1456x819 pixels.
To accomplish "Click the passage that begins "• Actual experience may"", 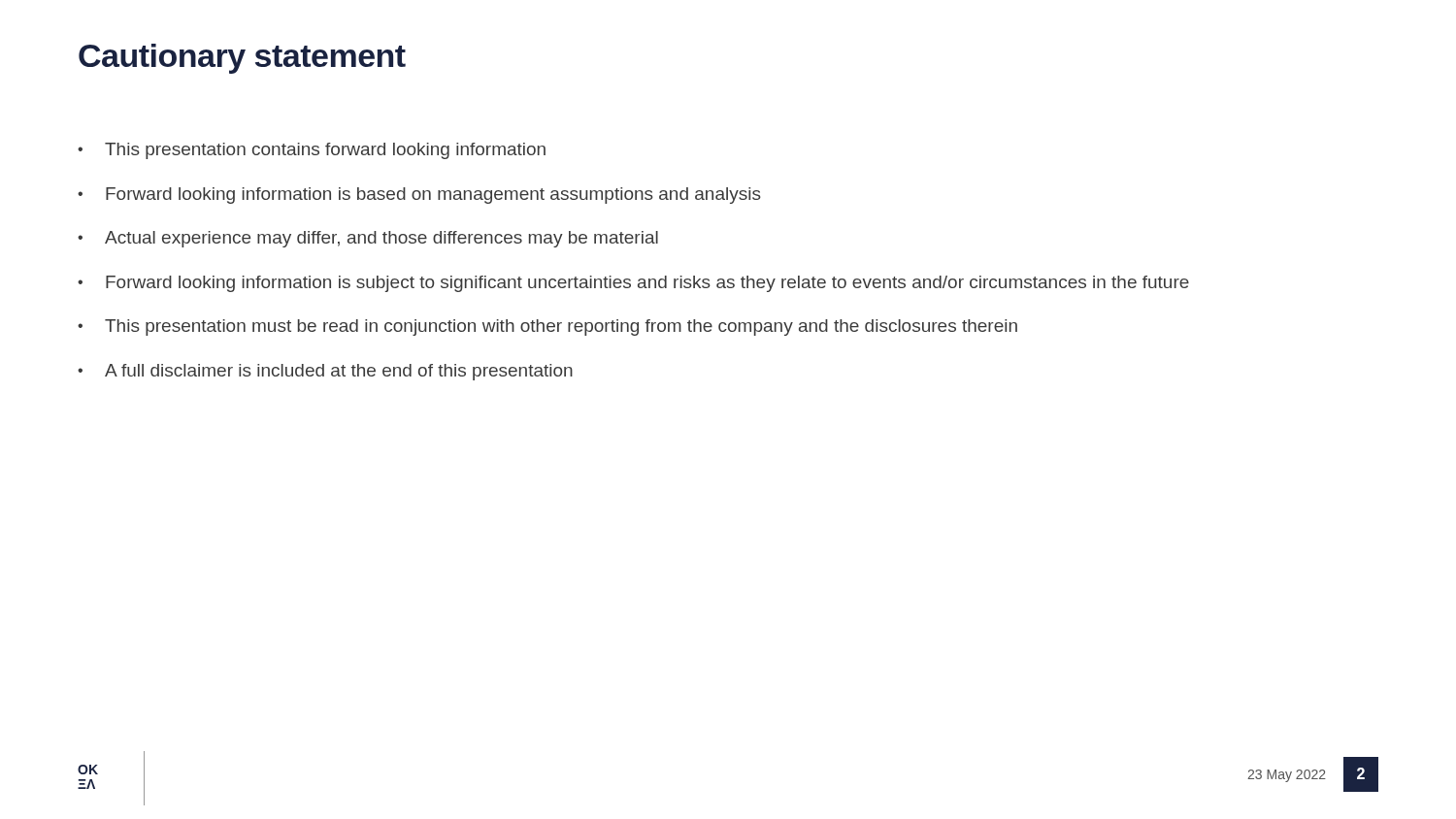I will pos(368,239).
